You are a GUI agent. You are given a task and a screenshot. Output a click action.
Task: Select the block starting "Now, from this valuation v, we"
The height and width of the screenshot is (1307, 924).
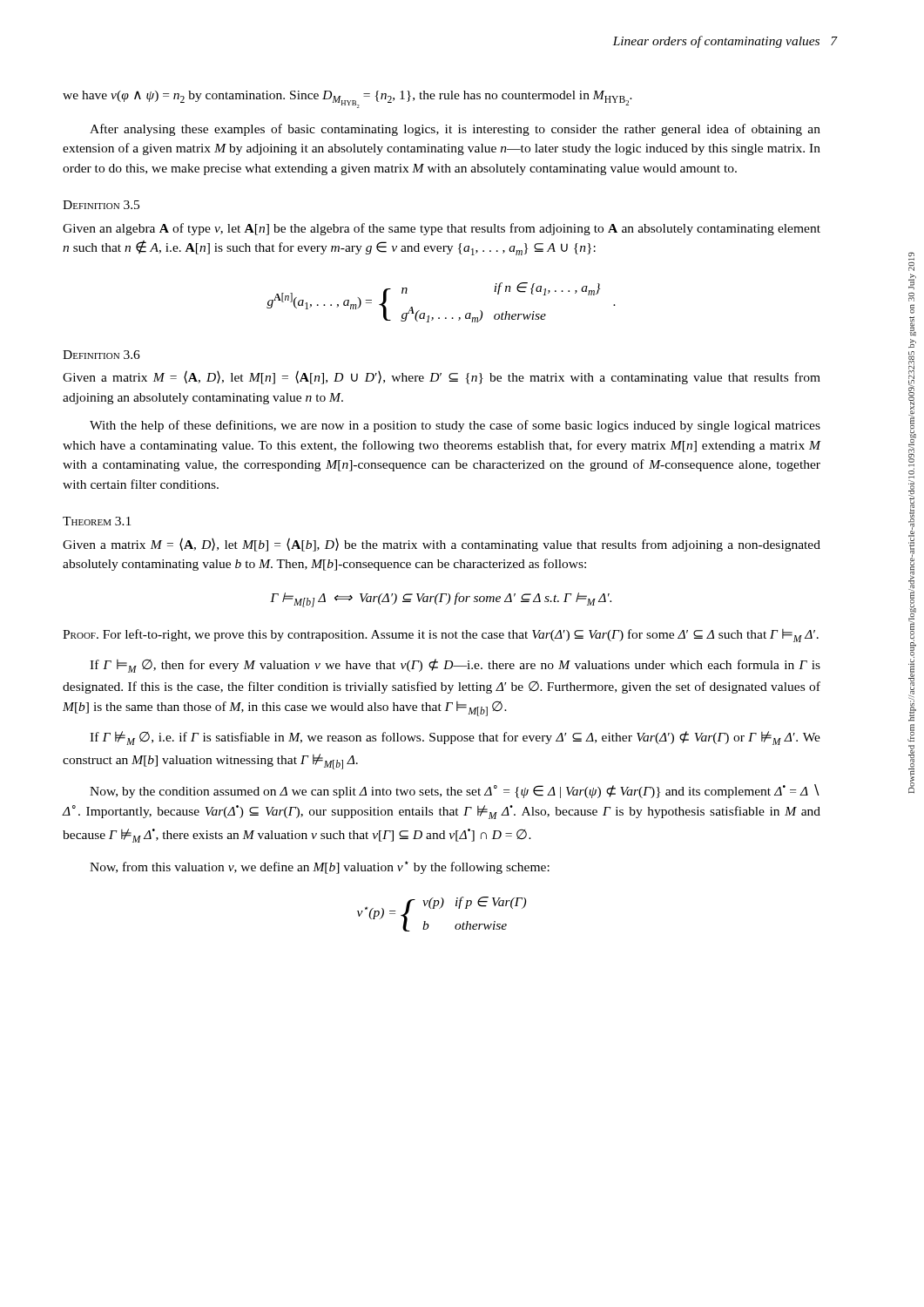pos(442,866)
